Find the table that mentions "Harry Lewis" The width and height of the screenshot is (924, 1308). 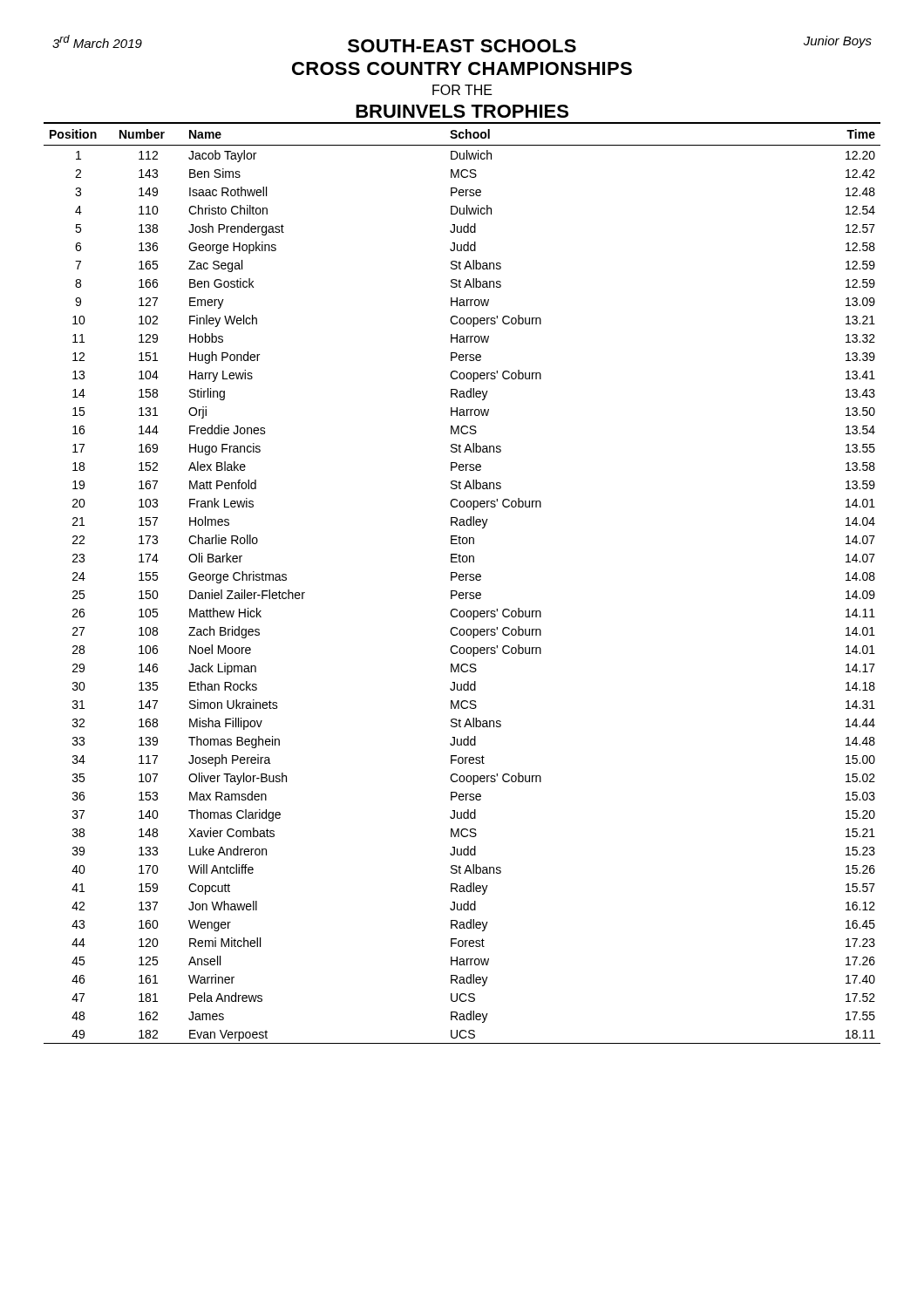coord(462,583)
